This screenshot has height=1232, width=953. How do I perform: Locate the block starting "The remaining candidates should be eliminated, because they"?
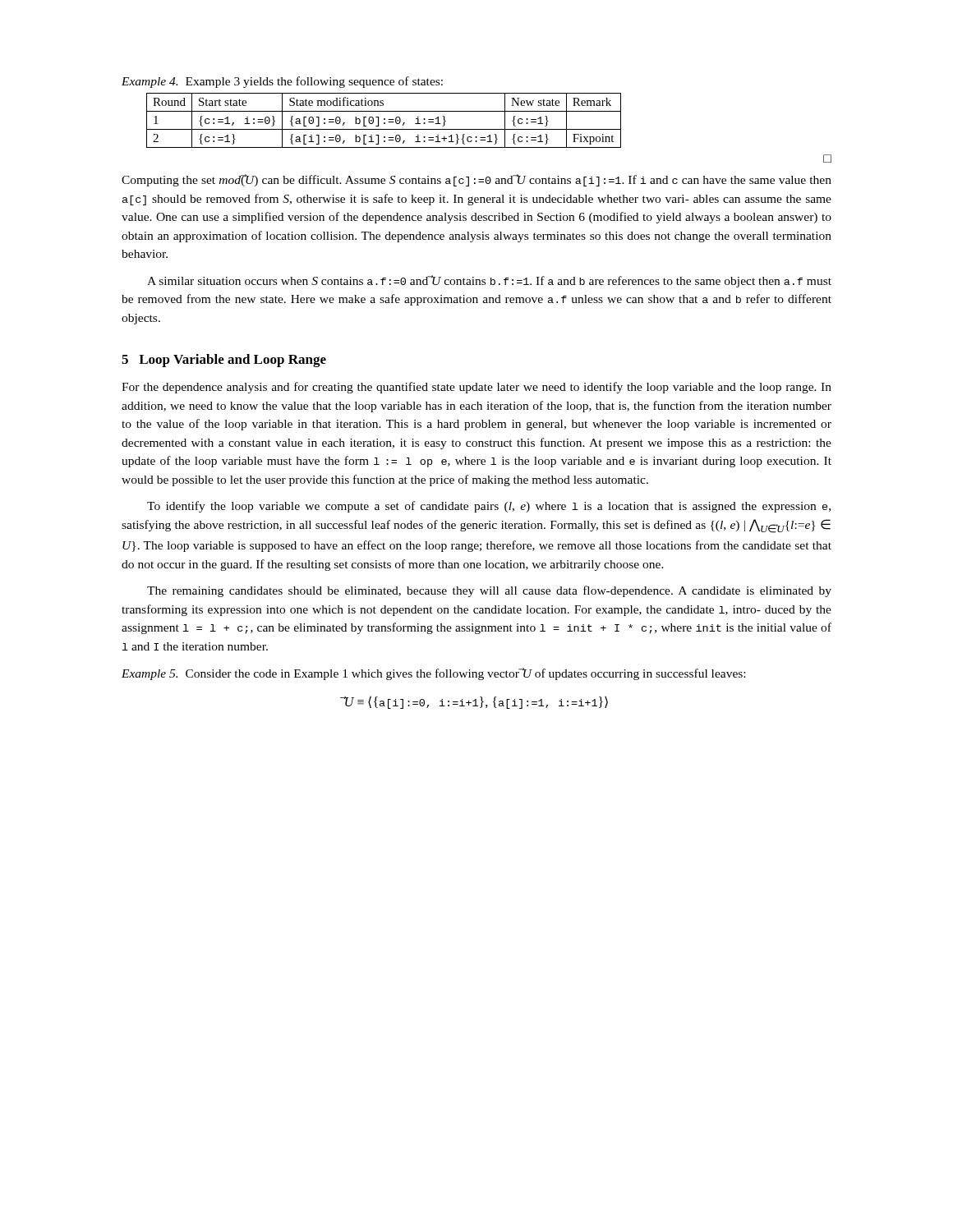476,619
